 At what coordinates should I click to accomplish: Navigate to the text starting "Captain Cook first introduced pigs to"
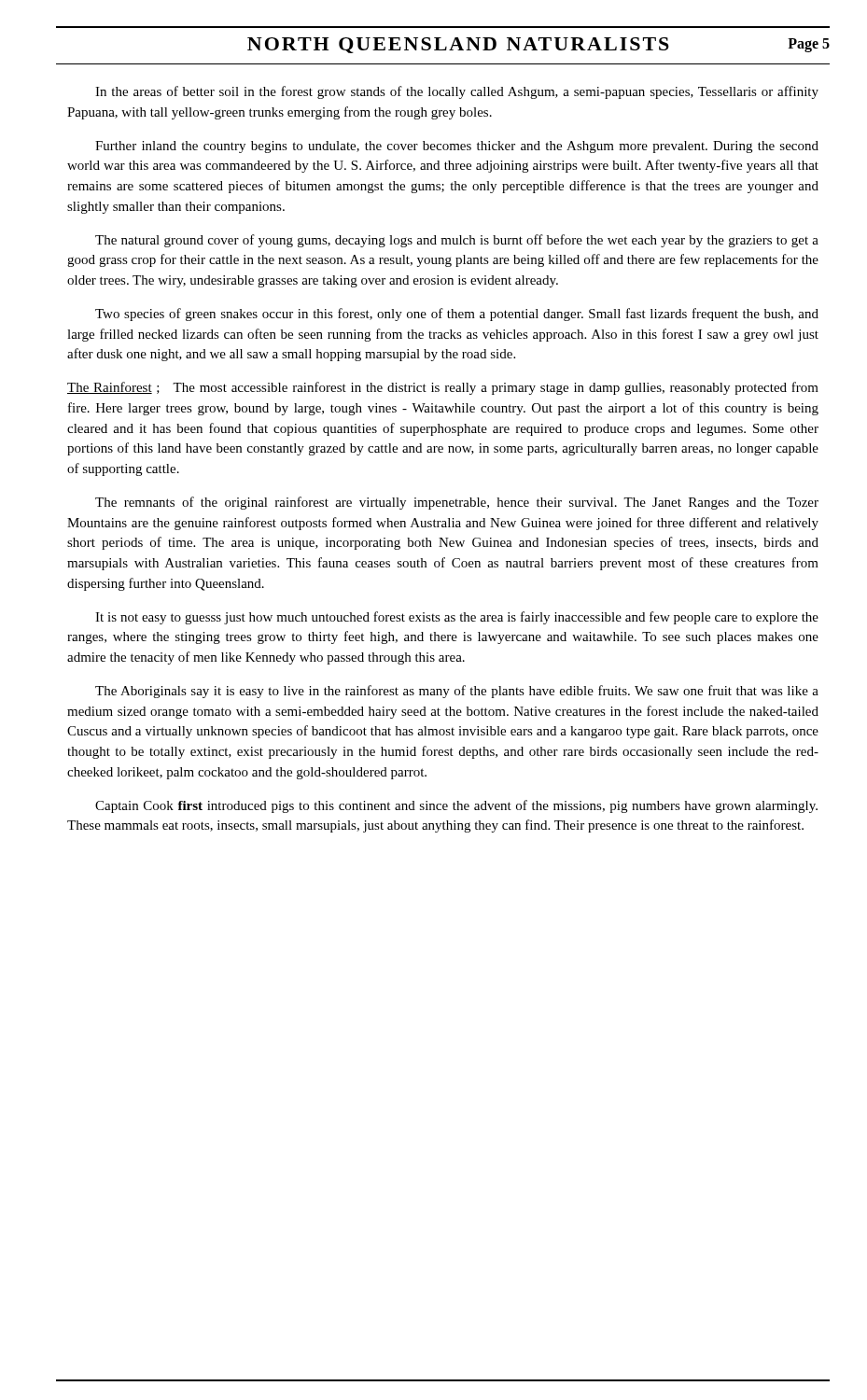coord(443,815)
